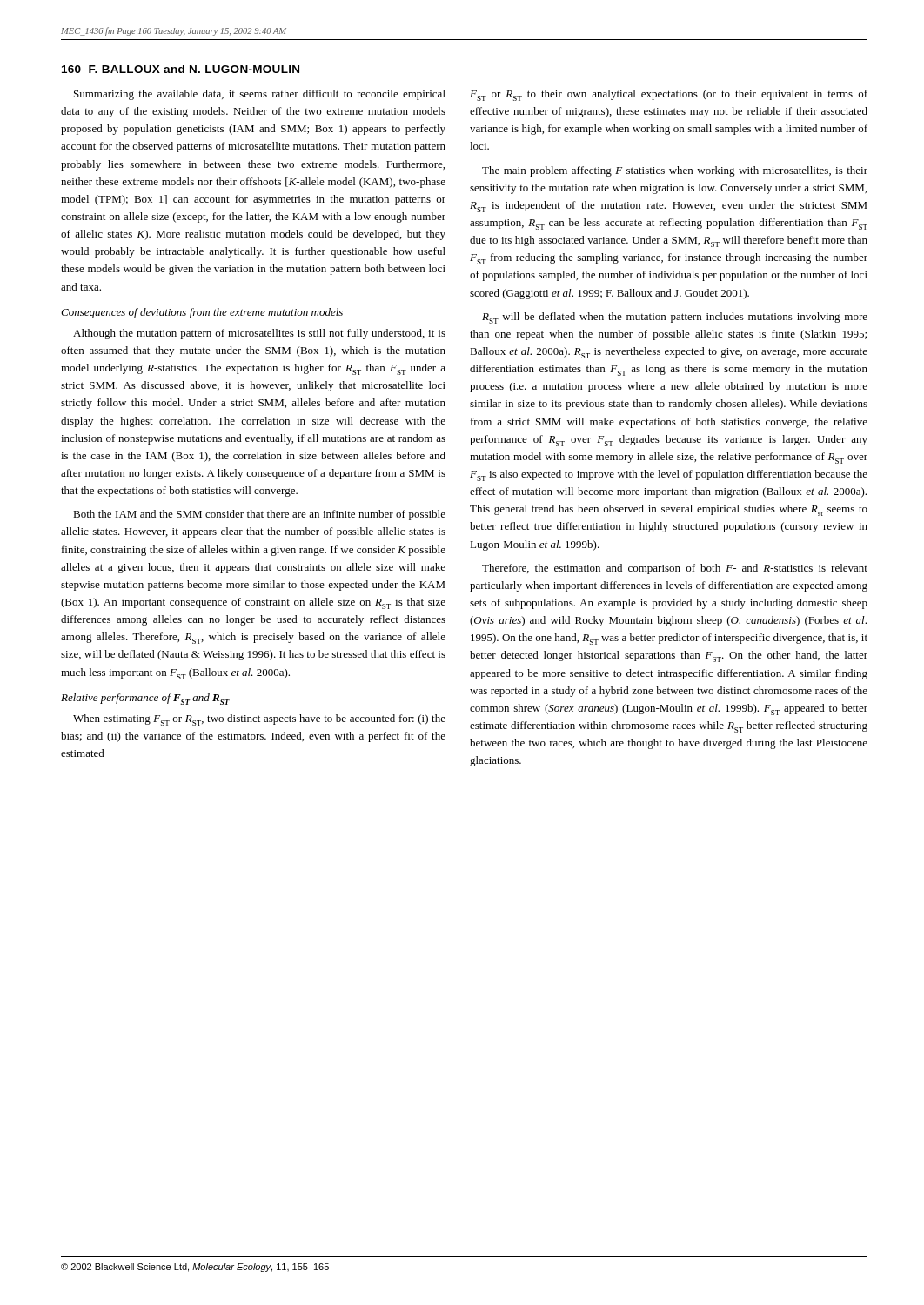Viewport: 924px width, 1305px height.
Task: Locate the text block starting "Summarizing the available data, it seems rather"
Action: 253,190
